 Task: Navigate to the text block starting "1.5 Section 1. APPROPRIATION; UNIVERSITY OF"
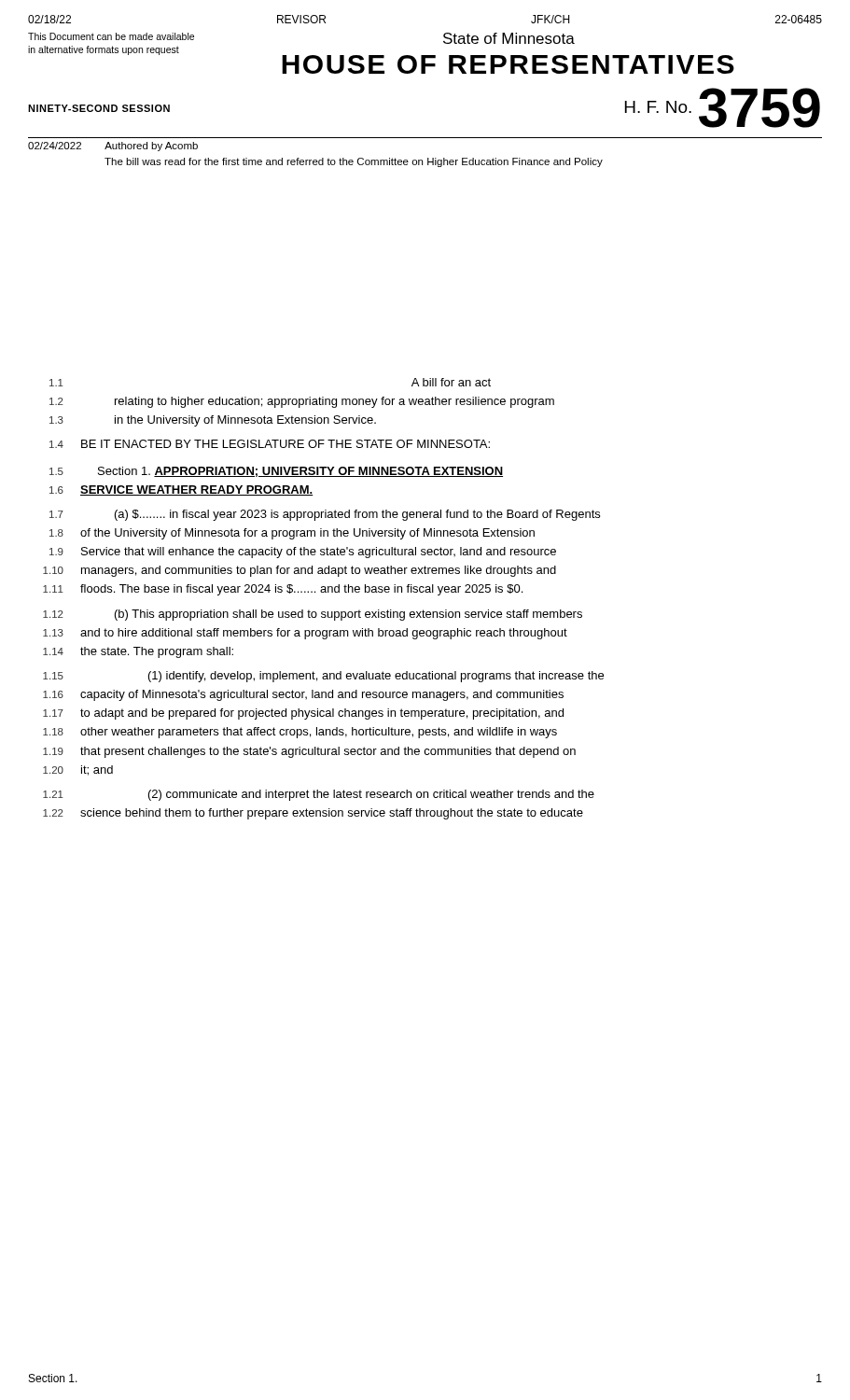[425, 480]
